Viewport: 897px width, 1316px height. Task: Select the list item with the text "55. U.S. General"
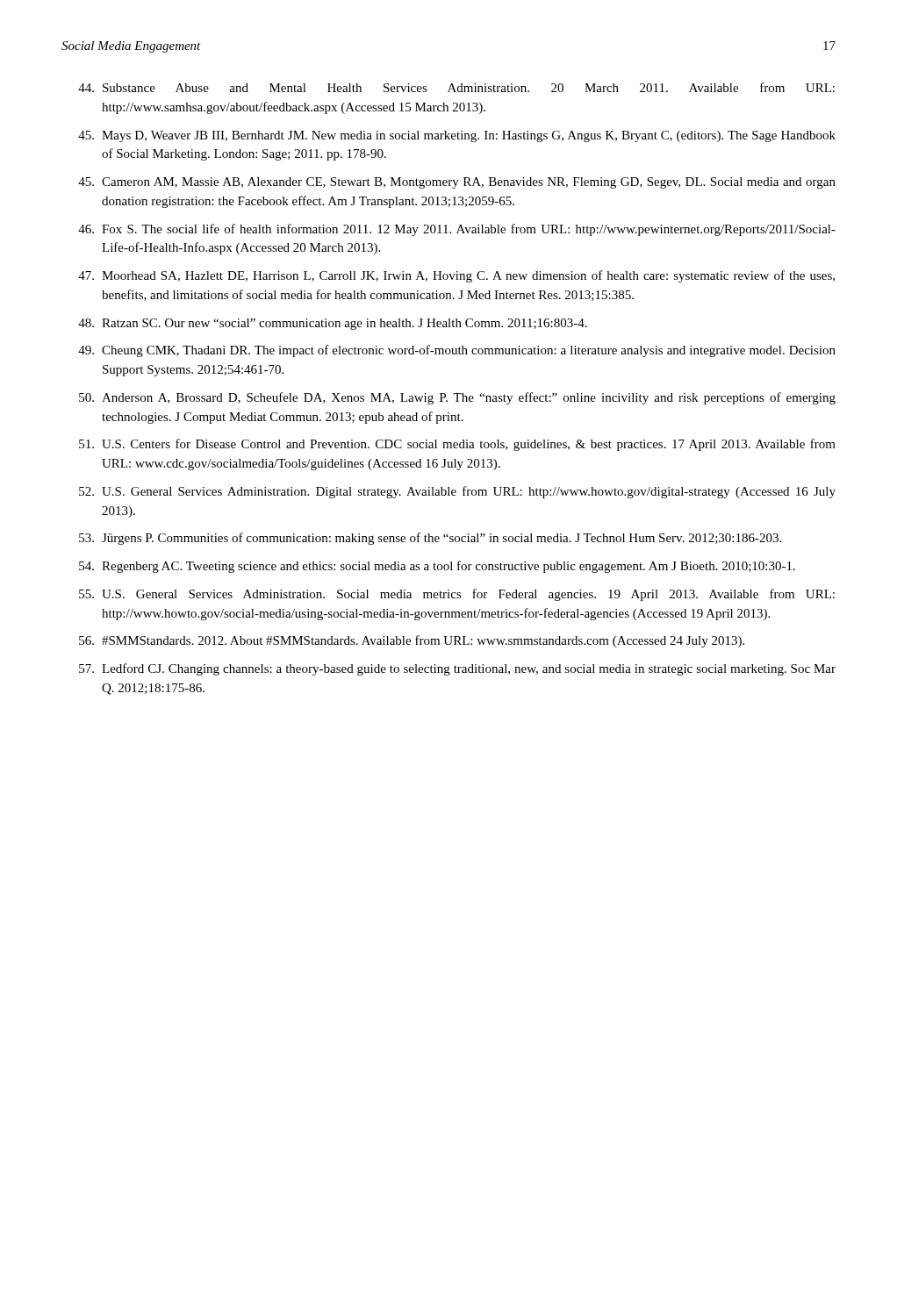[448, 604]
